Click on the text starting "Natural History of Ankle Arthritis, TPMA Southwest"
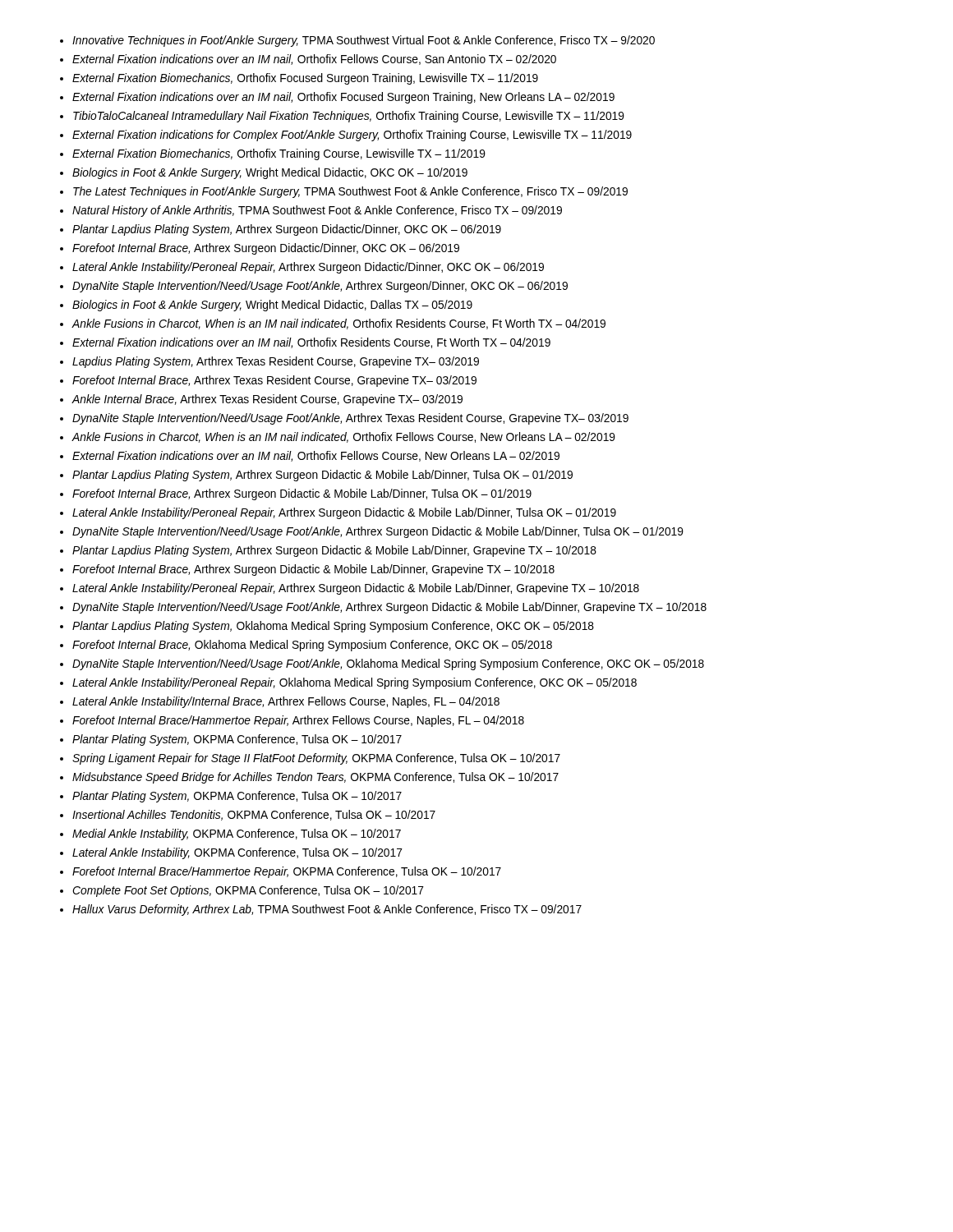Screen dimensions: 1232x953 317,211
